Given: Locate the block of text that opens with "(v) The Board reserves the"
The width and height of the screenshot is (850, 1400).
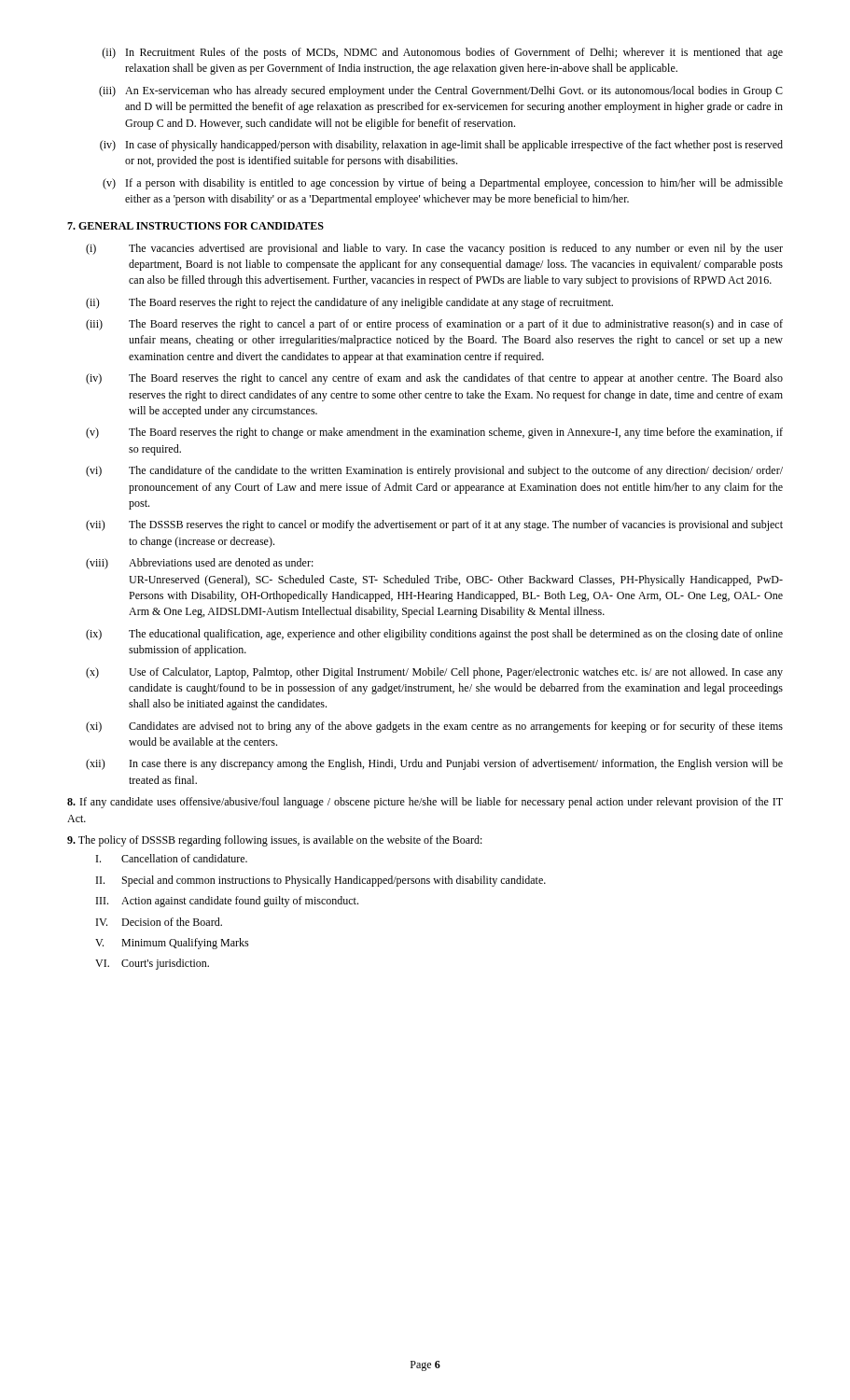Looking at the screenshot, I should click(425, 441).
